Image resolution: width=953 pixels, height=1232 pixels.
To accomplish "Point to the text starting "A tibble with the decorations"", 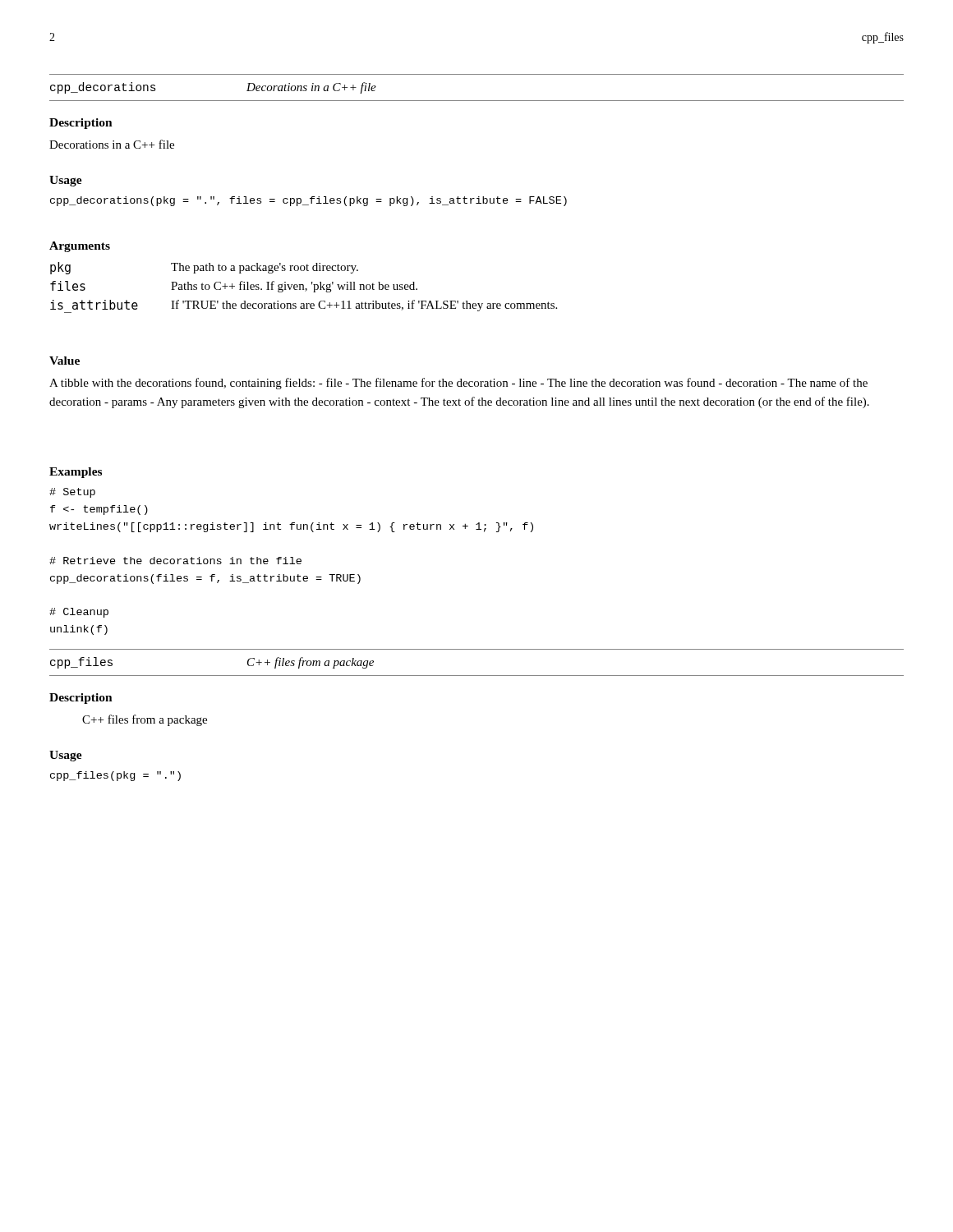I will [x=459, y=392].
